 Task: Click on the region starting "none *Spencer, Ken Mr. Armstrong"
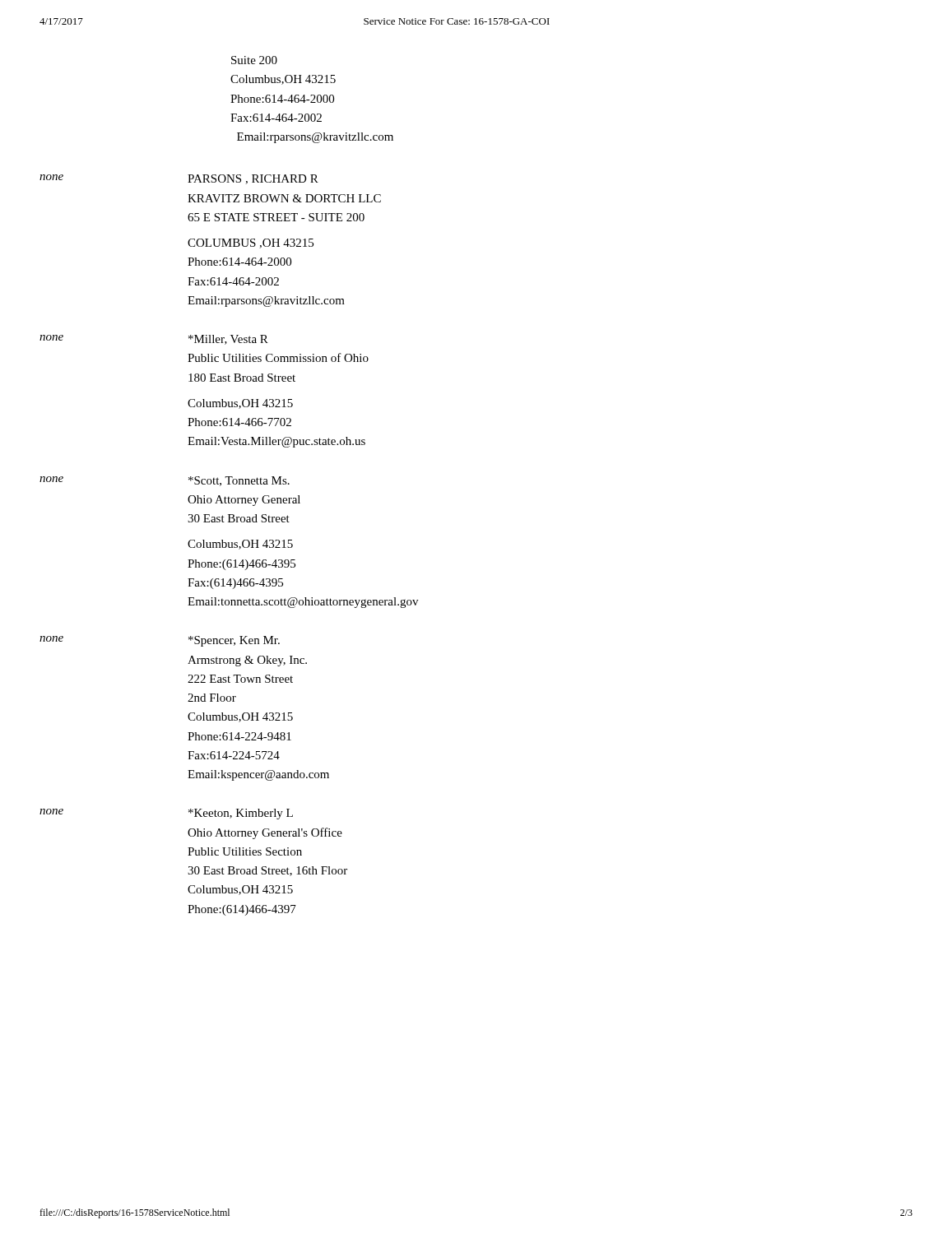tap(52, 641)
